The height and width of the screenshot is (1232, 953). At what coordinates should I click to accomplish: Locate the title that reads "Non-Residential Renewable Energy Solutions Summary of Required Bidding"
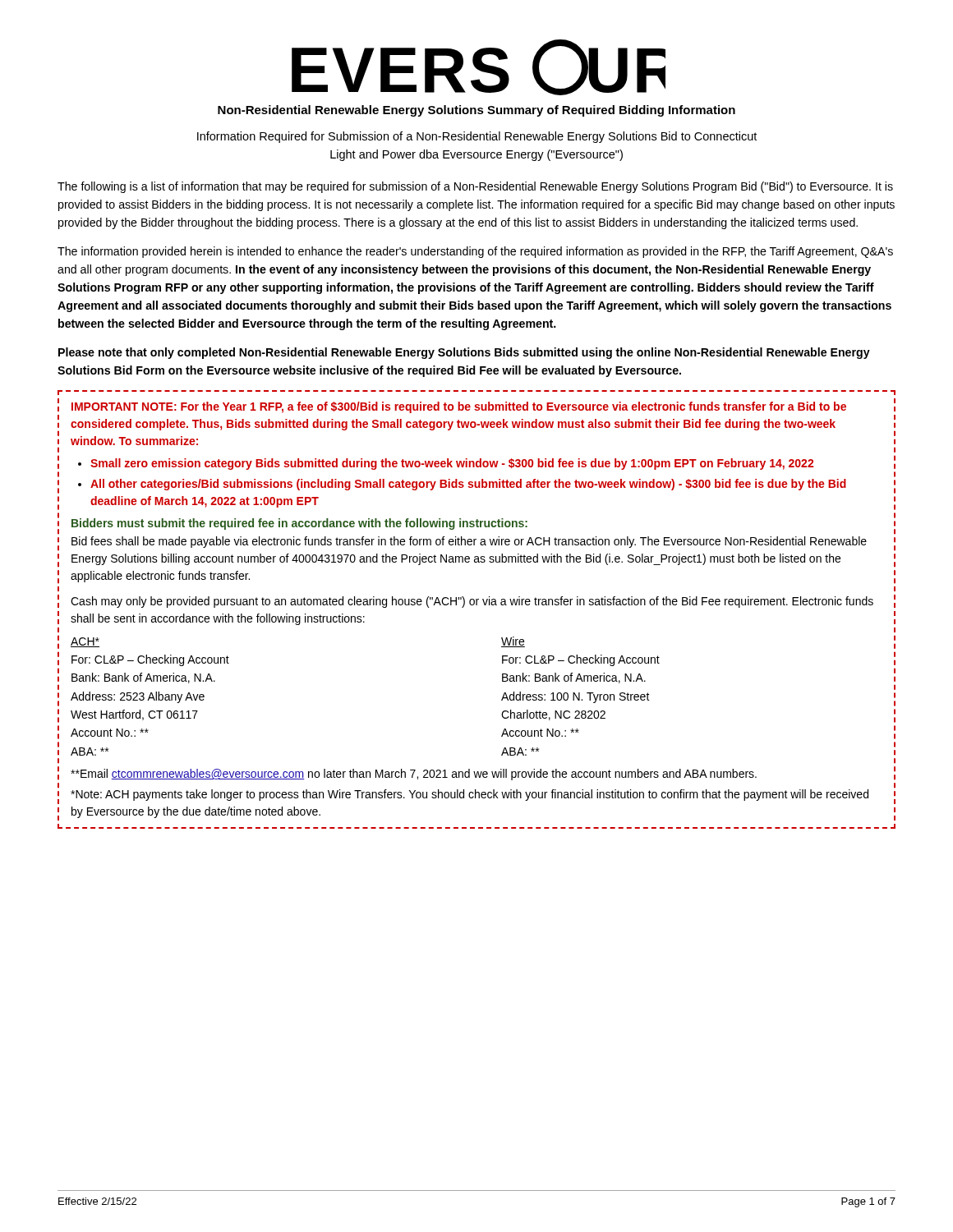(x=476, y=110)
